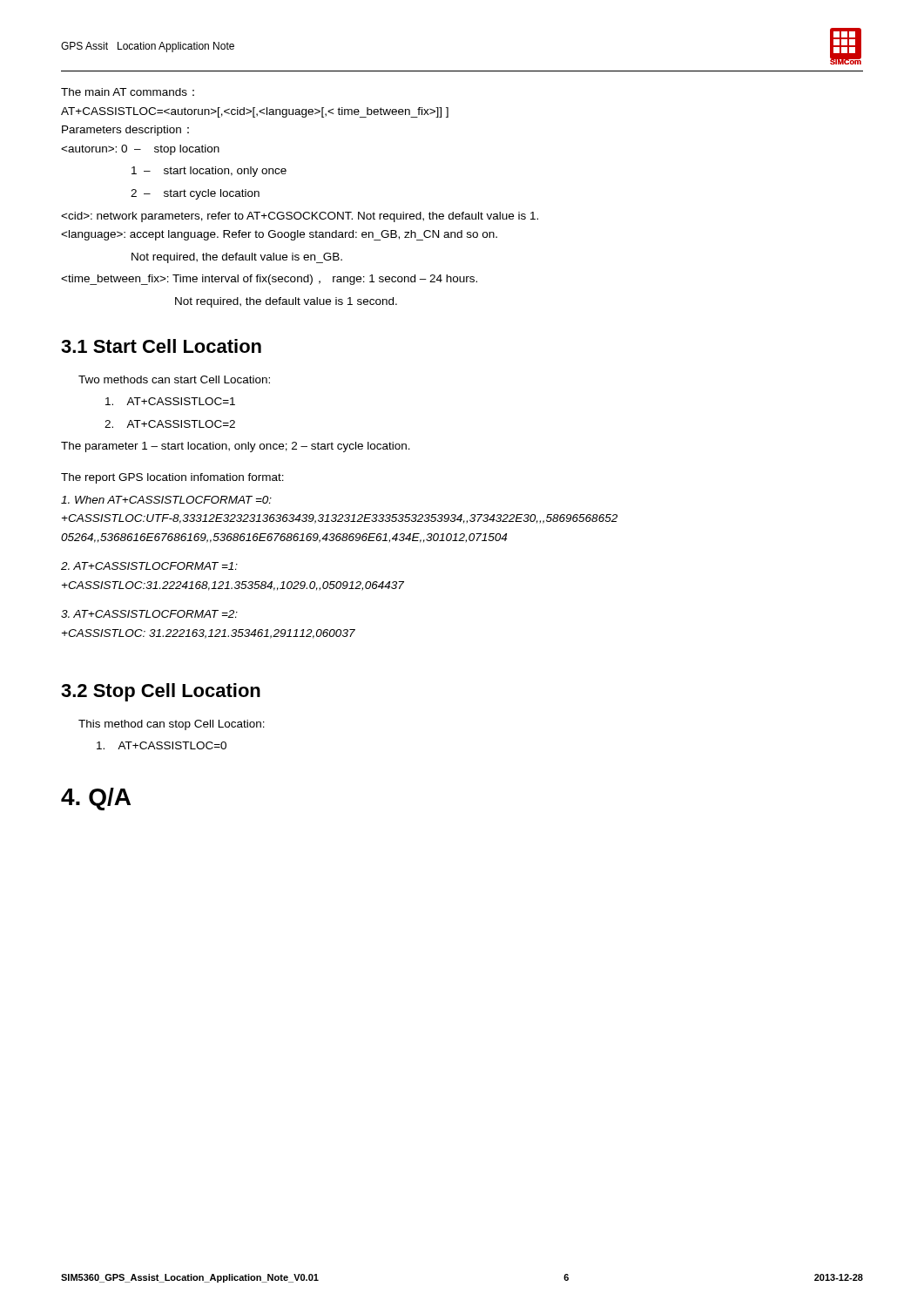The image size is (924, 1307).
Task: Find "3.1 Start Cell Location" on this page
Action: (162, 346)
